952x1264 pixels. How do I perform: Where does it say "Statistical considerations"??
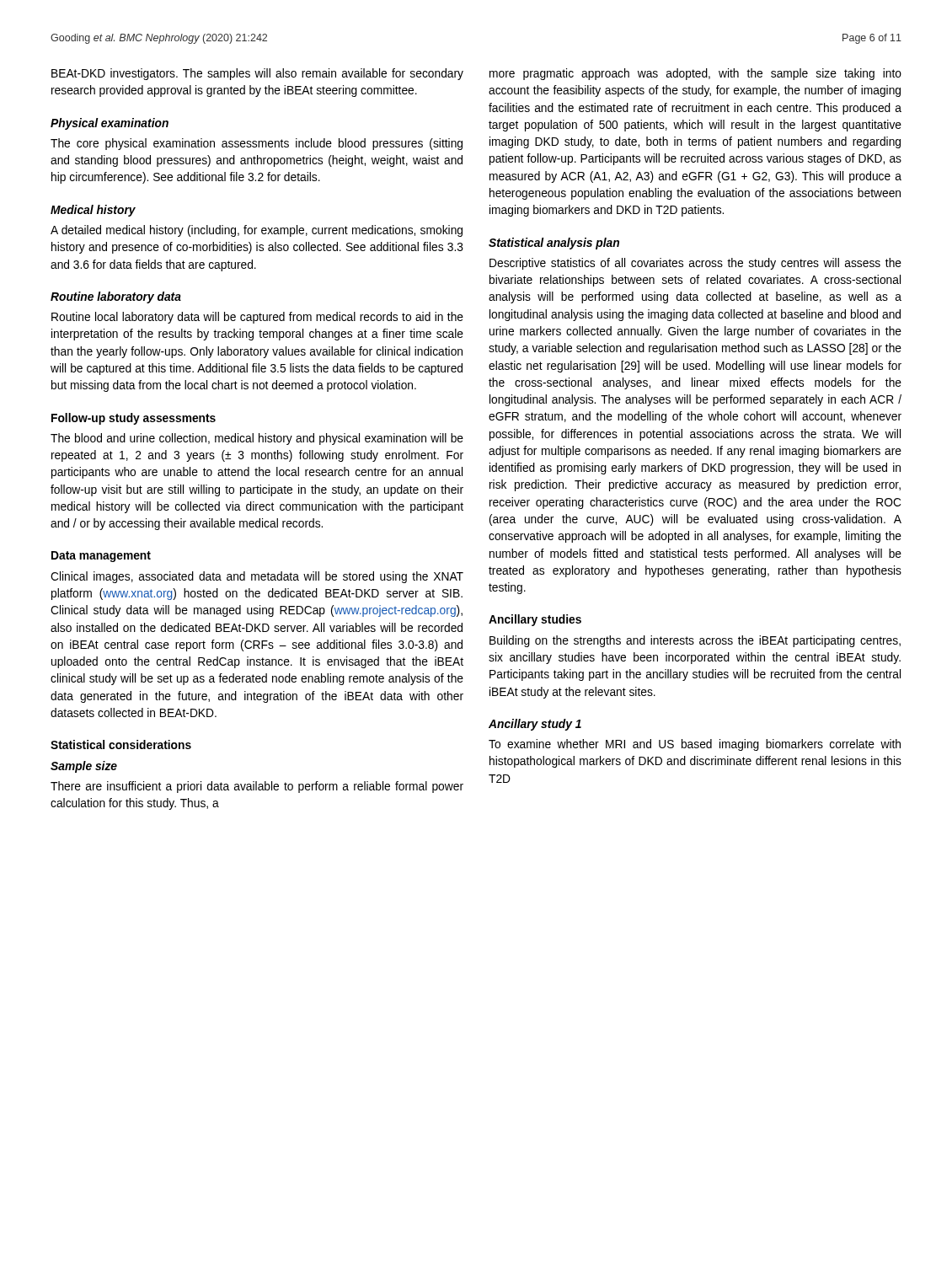121,746
